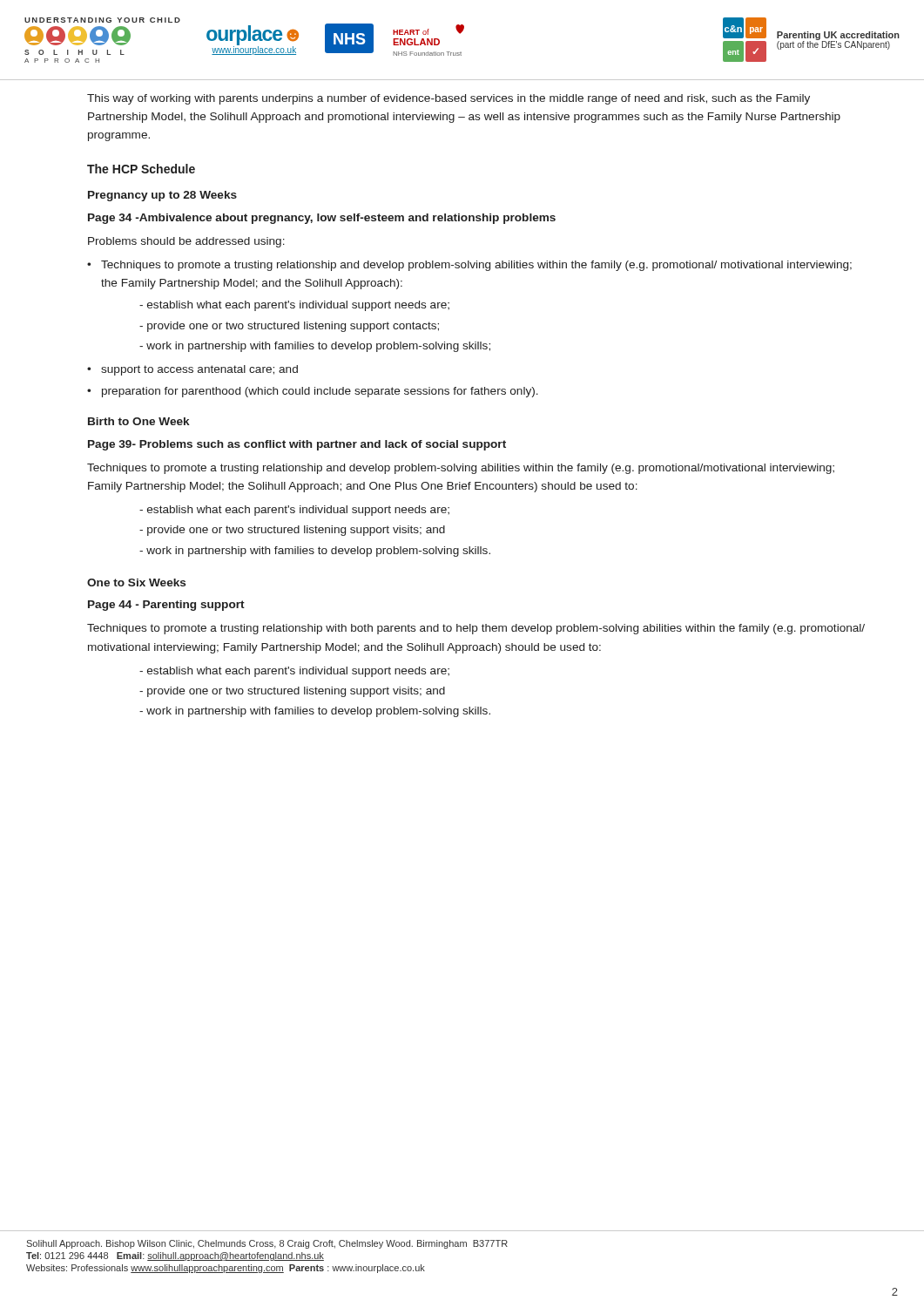Screen dimensions: 1307x924
Task: Find "Birth to One Week" on this page
Action: point(138,422)
